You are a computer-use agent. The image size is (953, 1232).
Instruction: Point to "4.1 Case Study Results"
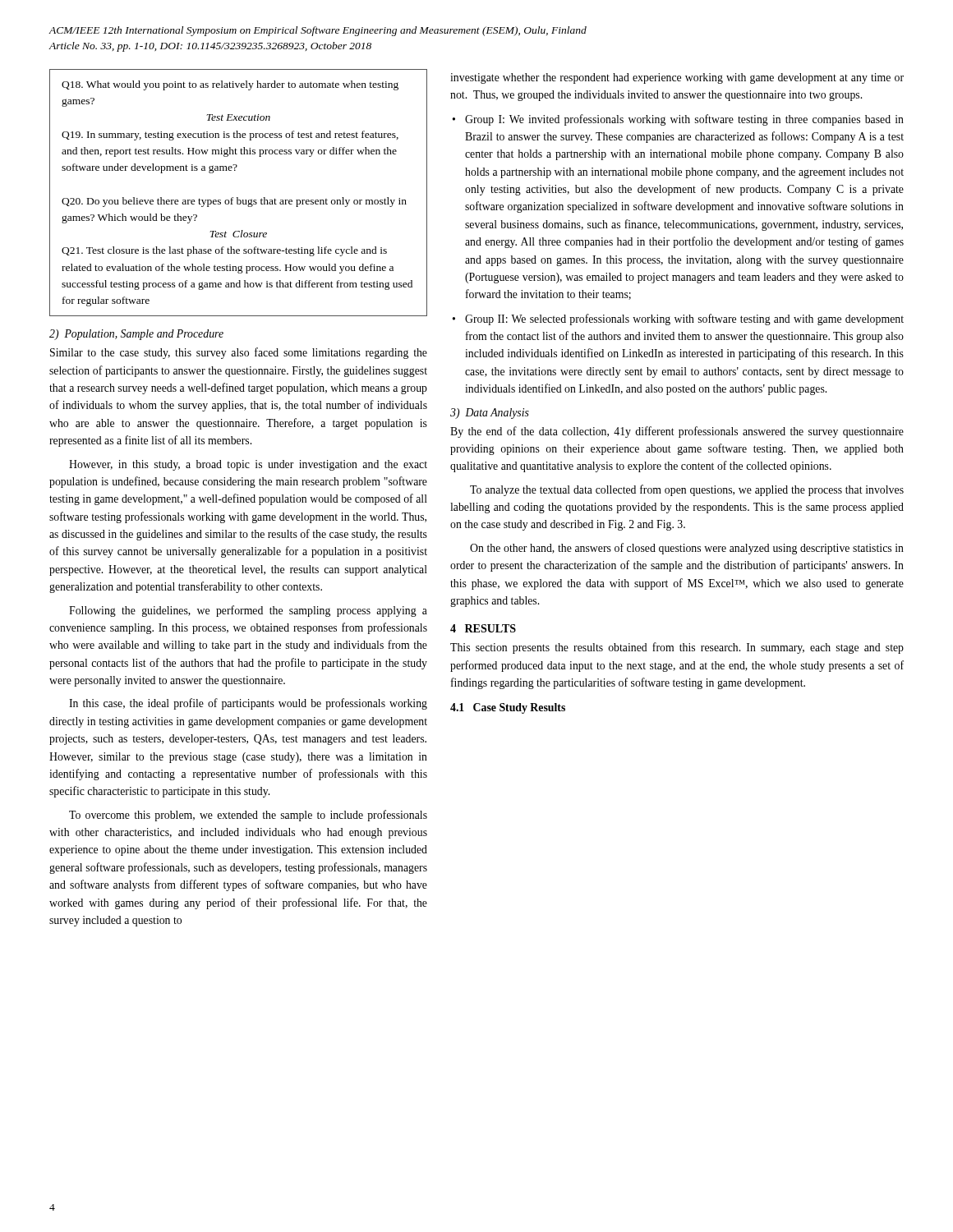pos(508,708)
